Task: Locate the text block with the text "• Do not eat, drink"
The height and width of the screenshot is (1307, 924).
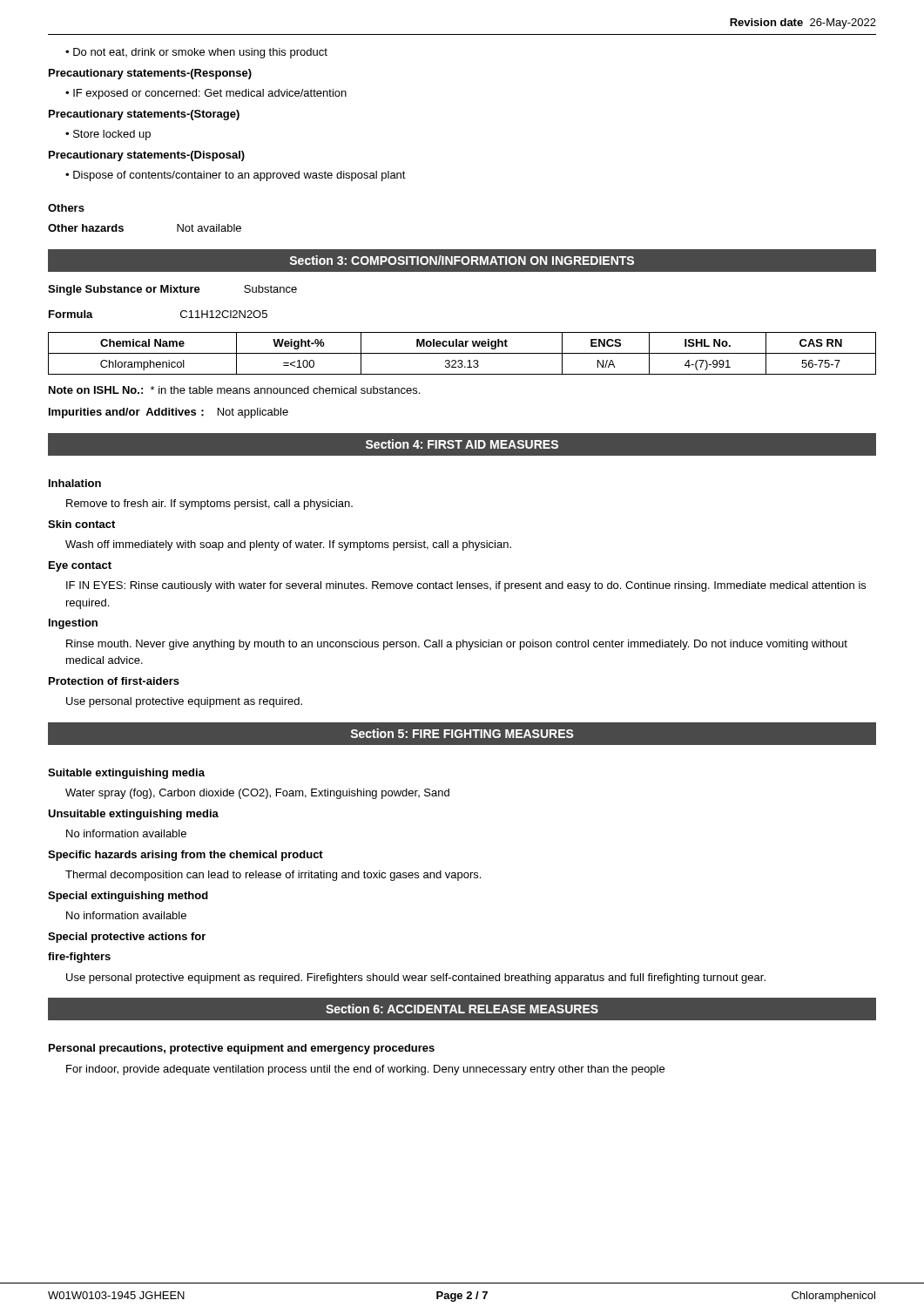Action: point(196,52)
